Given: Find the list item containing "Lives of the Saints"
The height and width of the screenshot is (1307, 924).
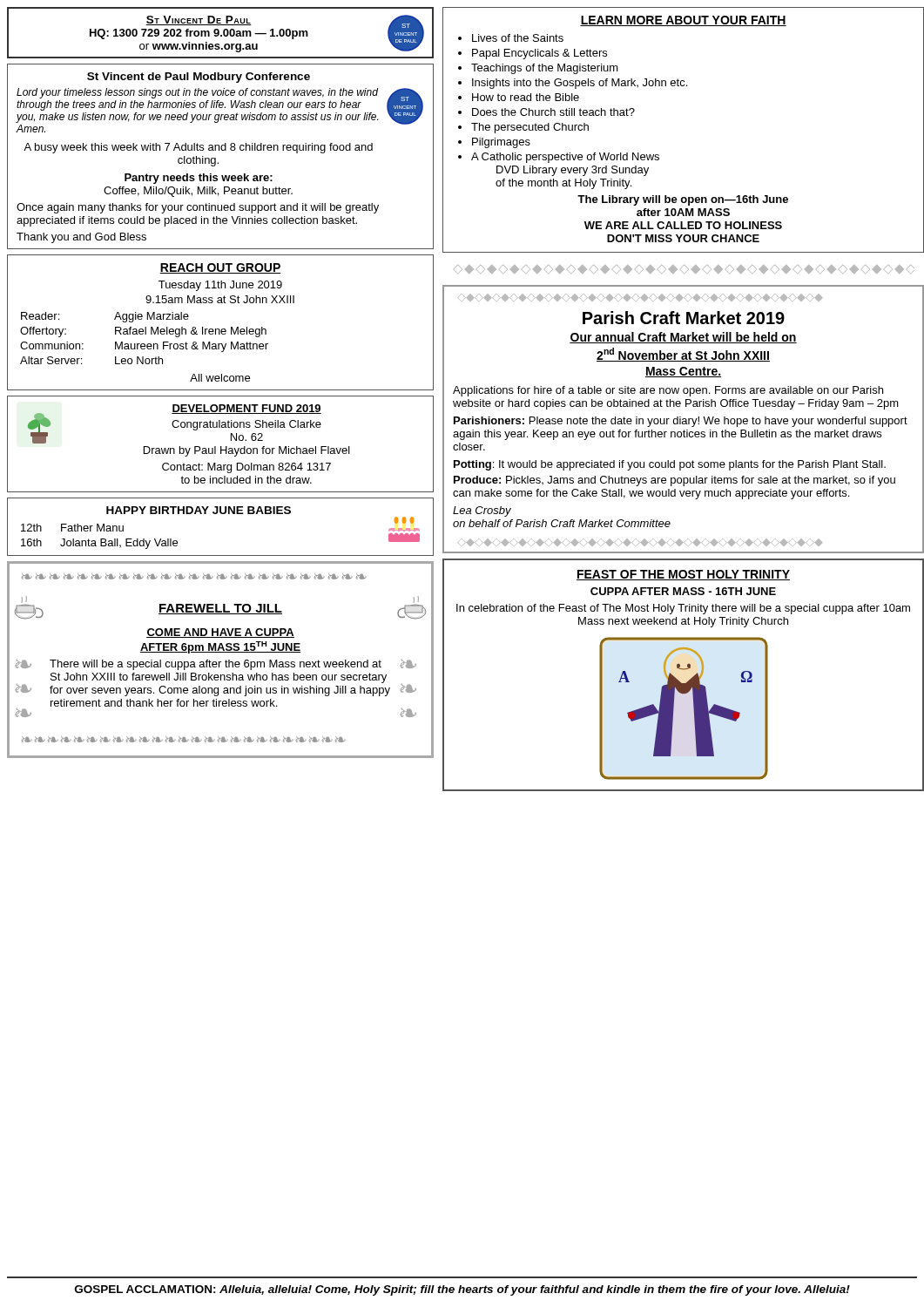Looking at the screenshot, I should coord(517,38).
